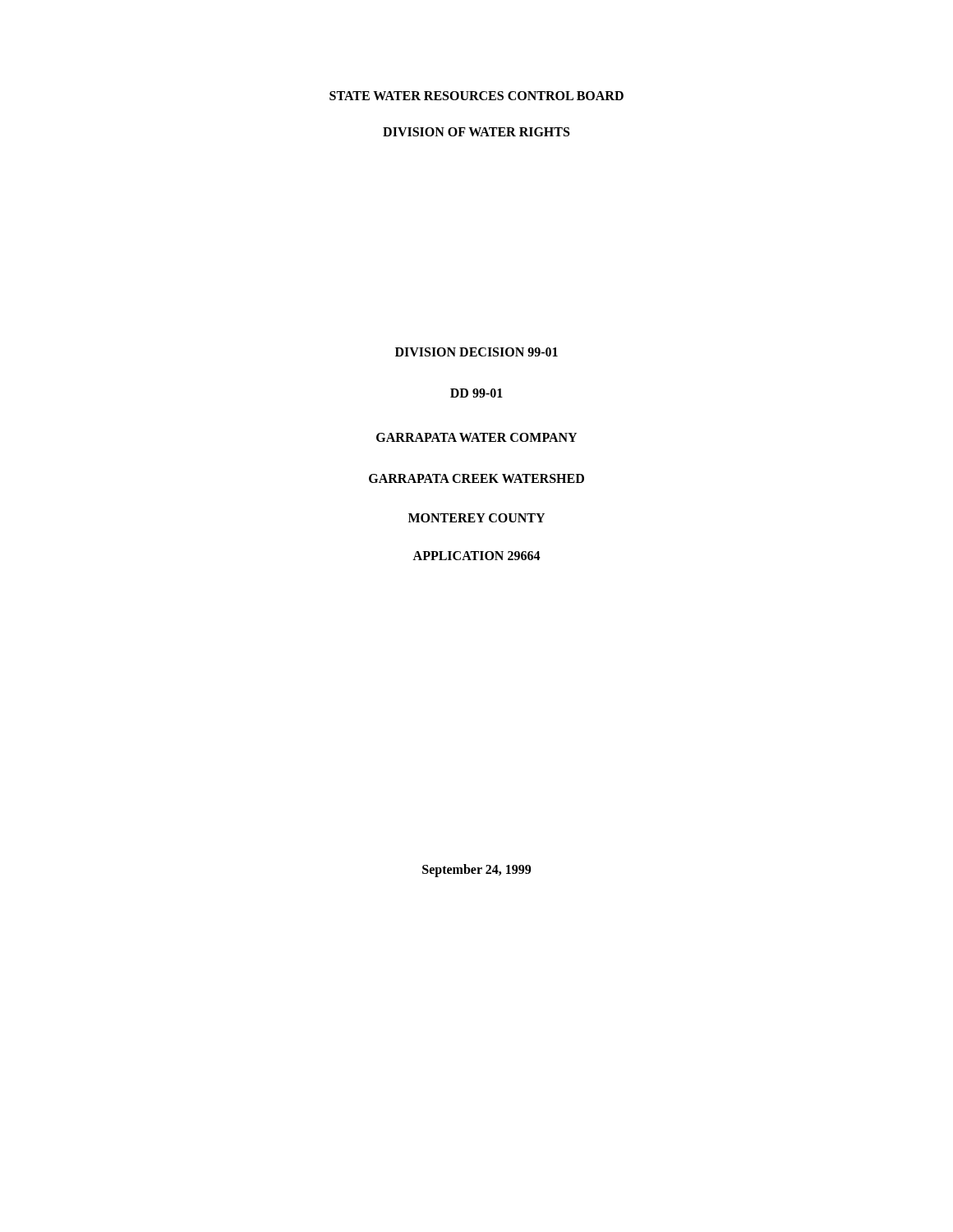This screenshot has width=953, height=1232.
Task: Find the passage starting "GARRAPATA CREEK WATERSHED"
Action: coord(476,478)
